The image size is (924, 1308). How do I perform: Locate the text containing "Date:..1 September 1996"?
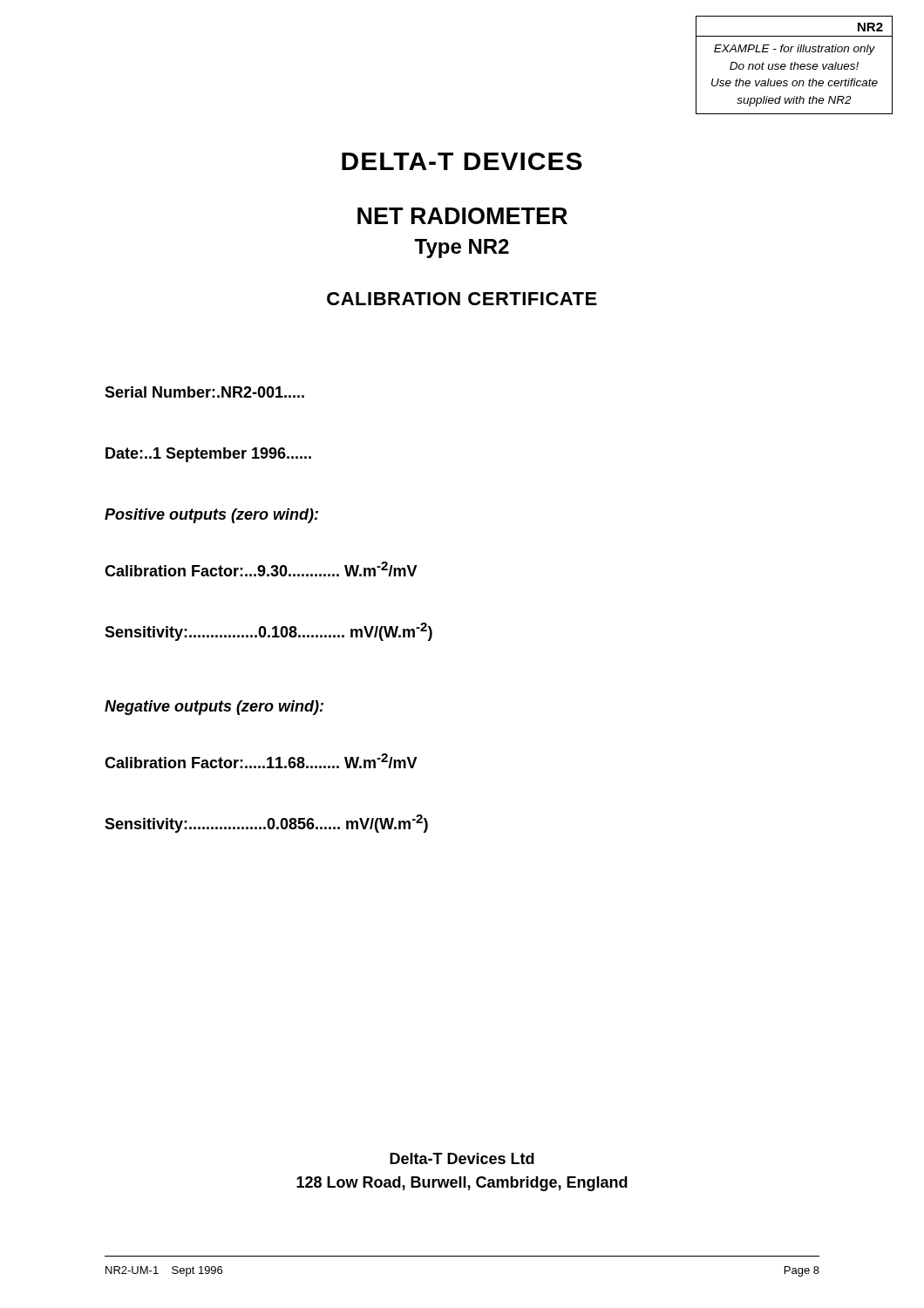click(208, 453)
